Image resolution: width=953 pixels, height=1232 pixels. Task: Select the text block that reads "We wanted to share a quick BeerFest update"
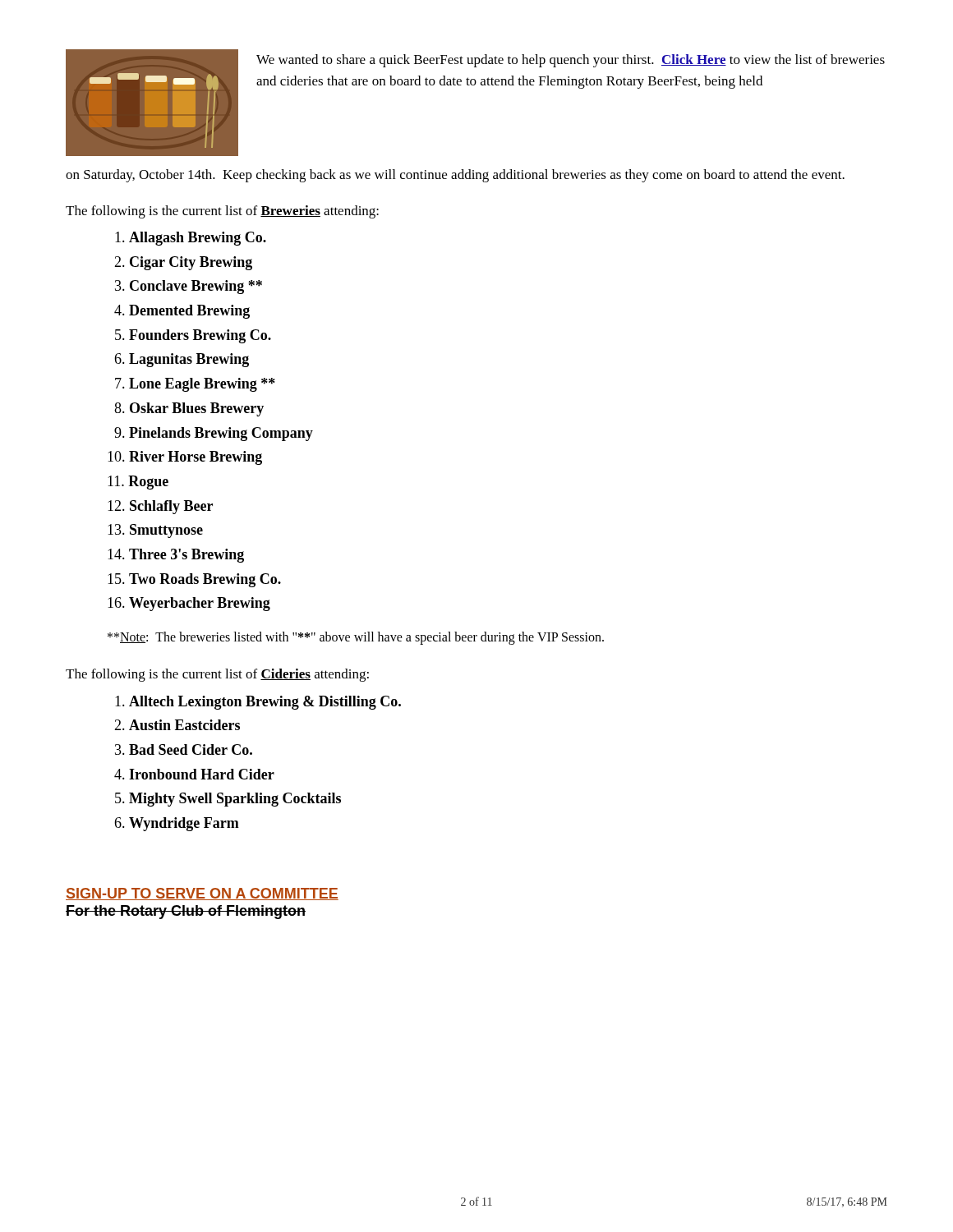571,70
